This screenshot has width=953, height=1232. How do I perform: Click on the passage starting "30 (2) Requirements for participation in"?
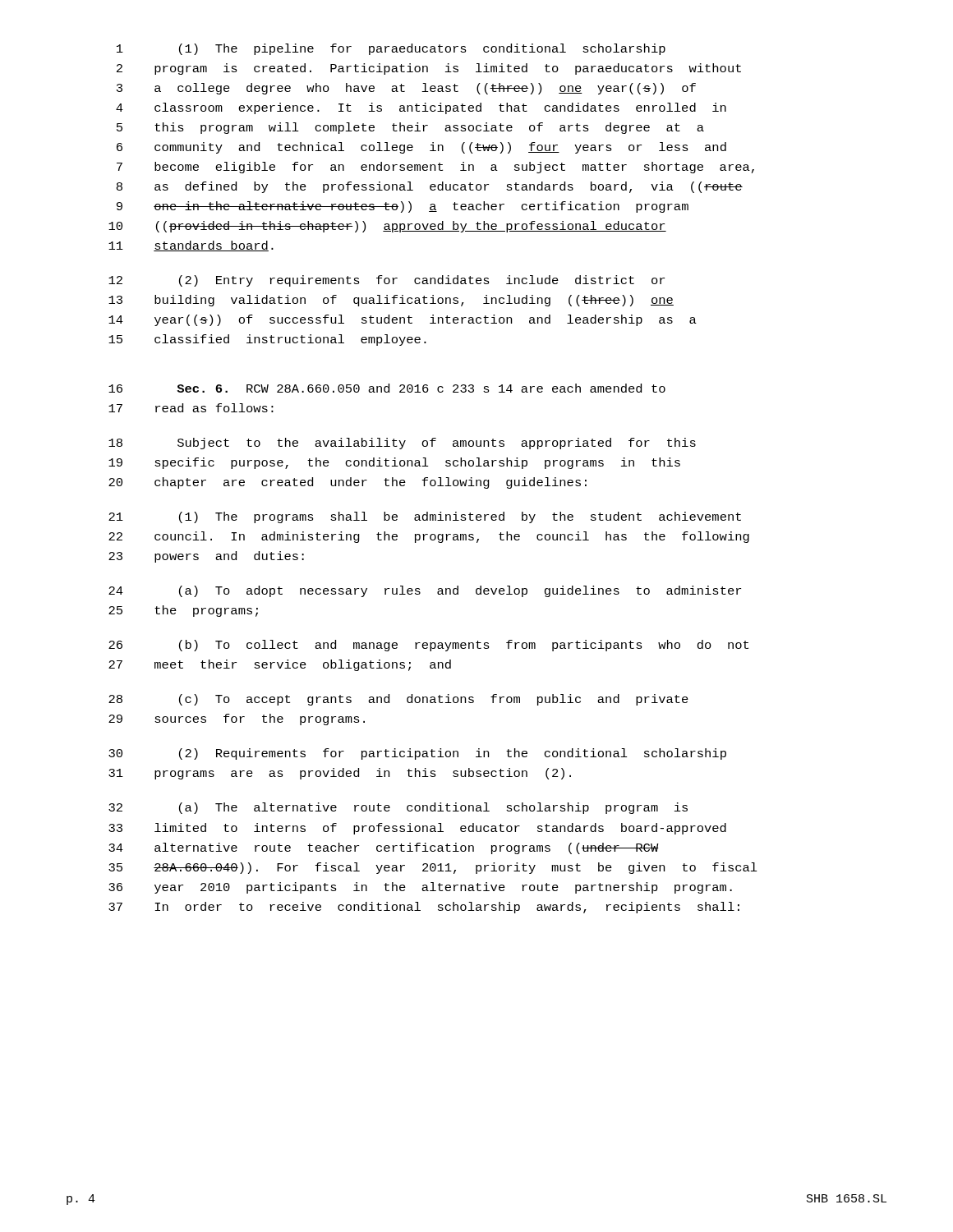(490, 764)
